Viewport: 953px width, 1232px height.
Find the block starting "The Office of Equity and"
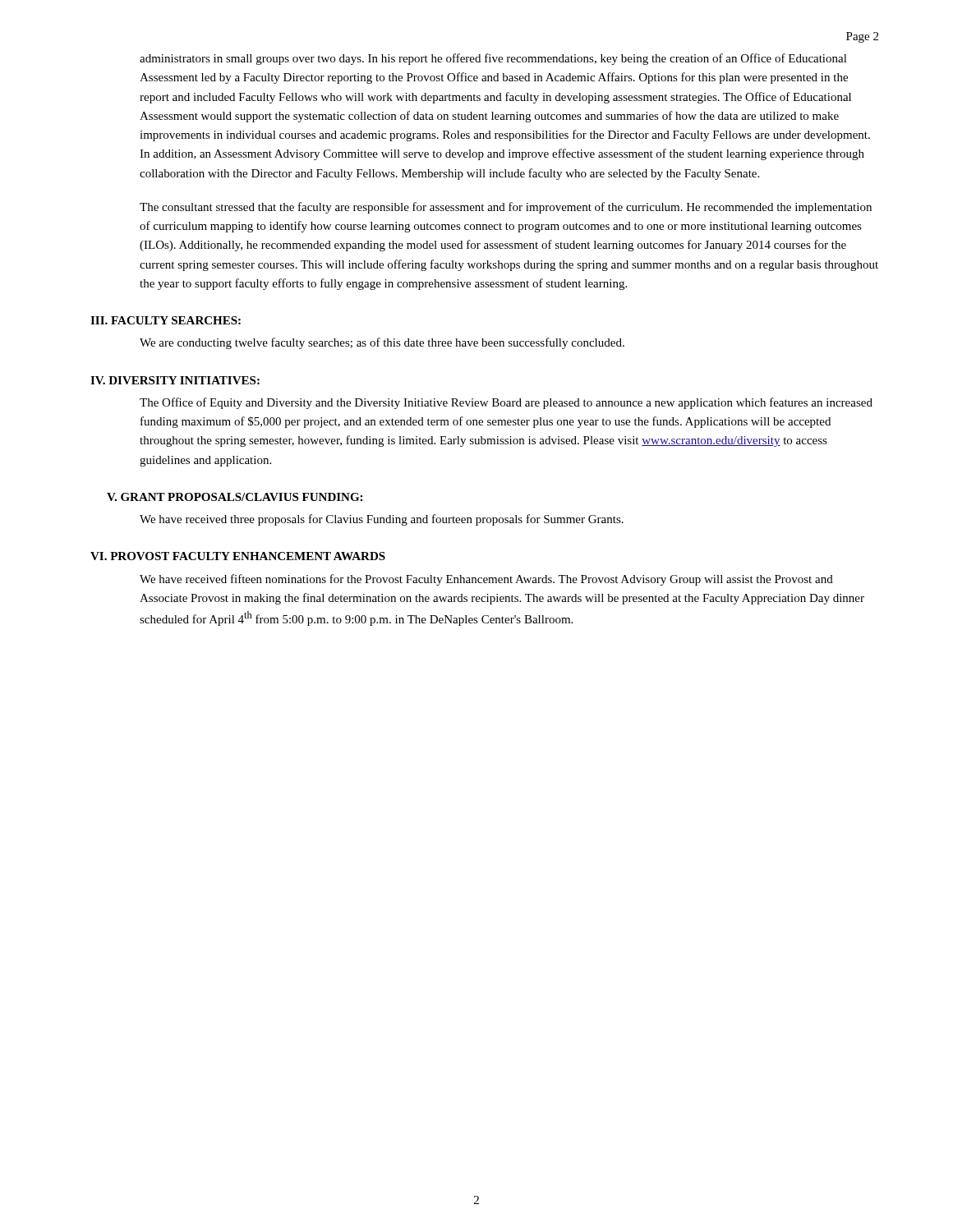pyautogui.click(x=506, y=431)
